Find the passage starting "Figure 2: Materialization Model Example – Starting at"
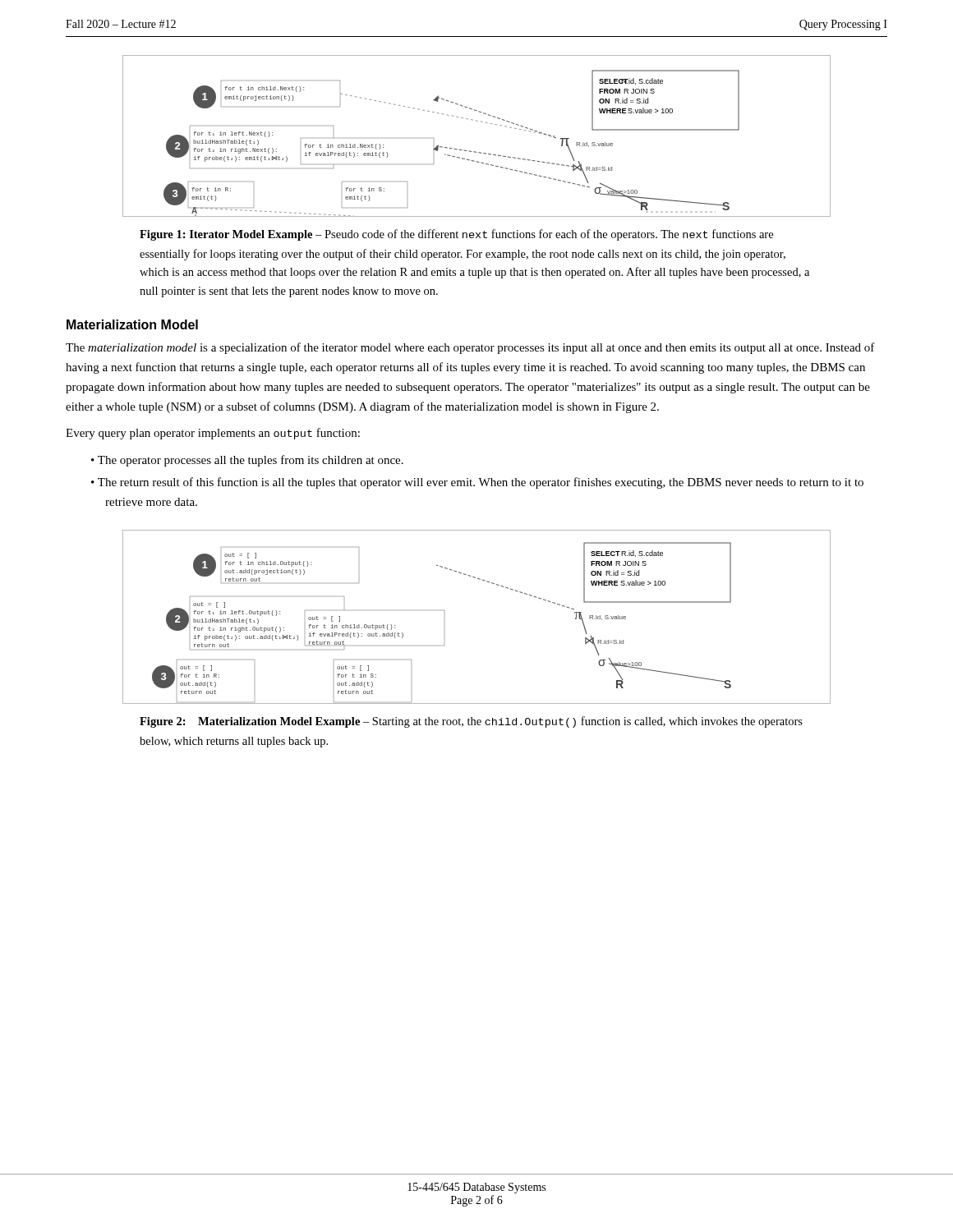The image size is (953, 1232). click(x=471, y=731)
